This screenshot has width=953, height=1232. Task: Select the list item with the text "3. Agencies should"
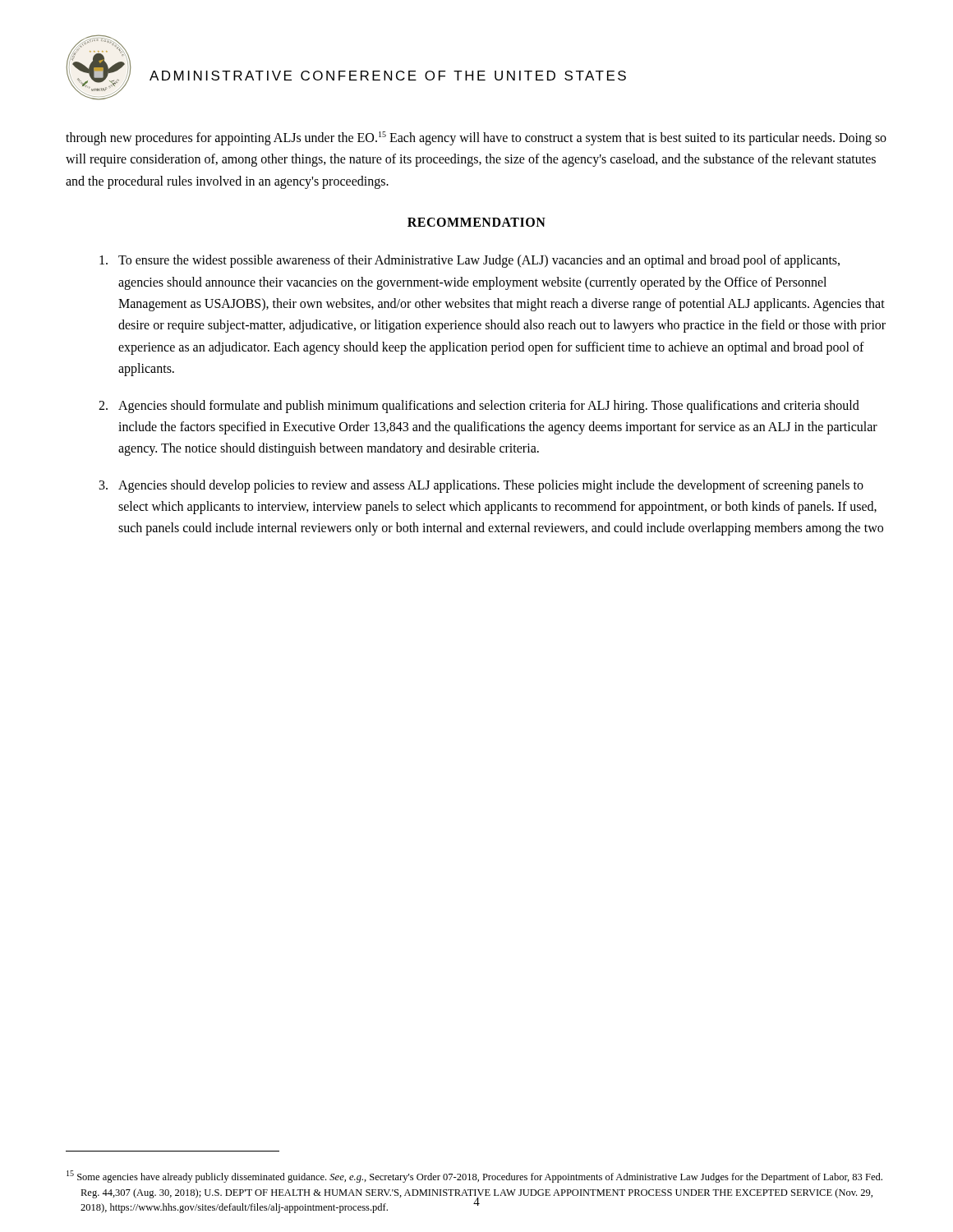coord(476,507)
